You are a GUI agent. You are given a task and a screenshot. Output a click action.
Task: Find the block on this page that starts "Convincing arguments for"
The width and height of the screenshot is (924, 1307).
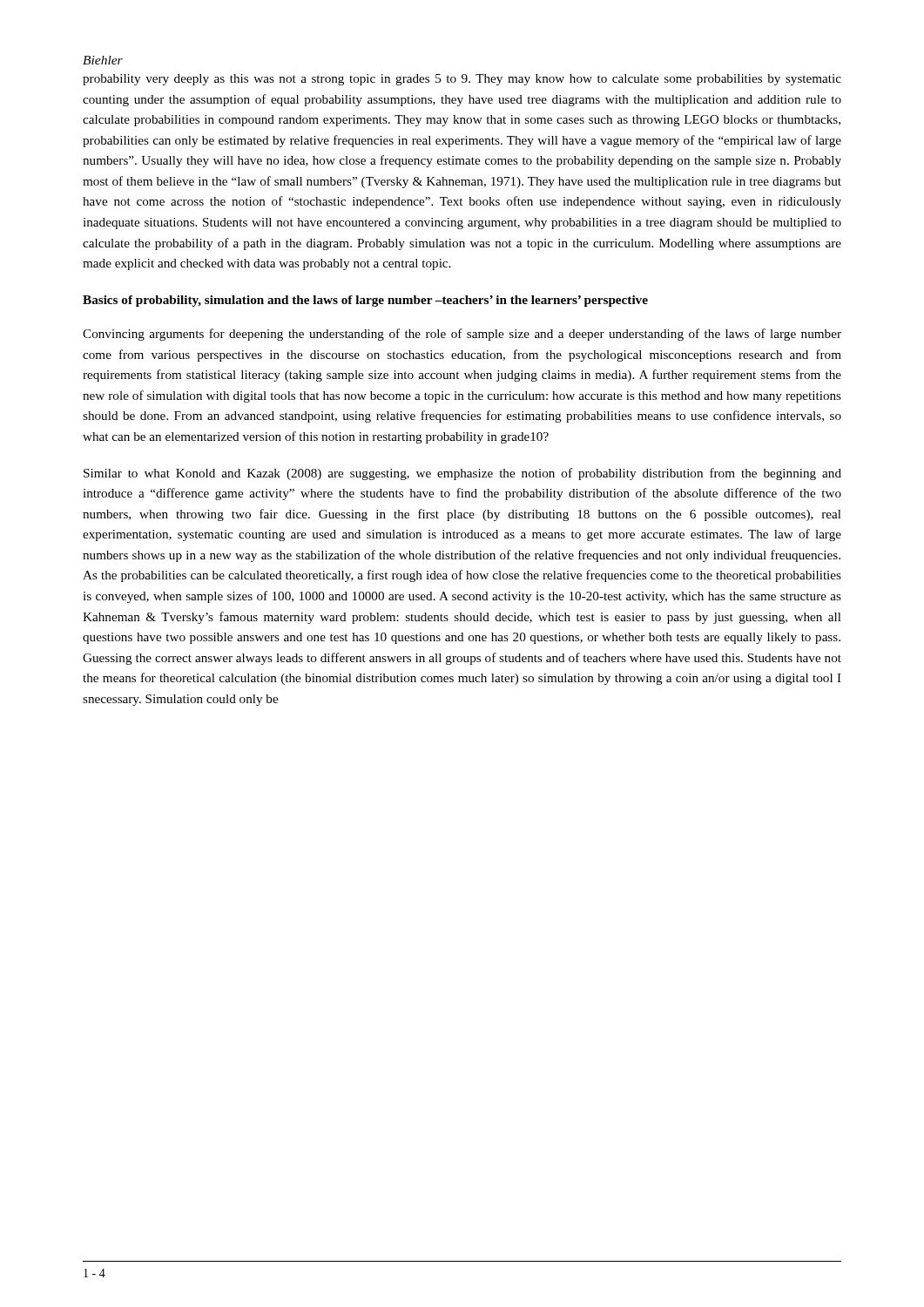coord(462,385)
